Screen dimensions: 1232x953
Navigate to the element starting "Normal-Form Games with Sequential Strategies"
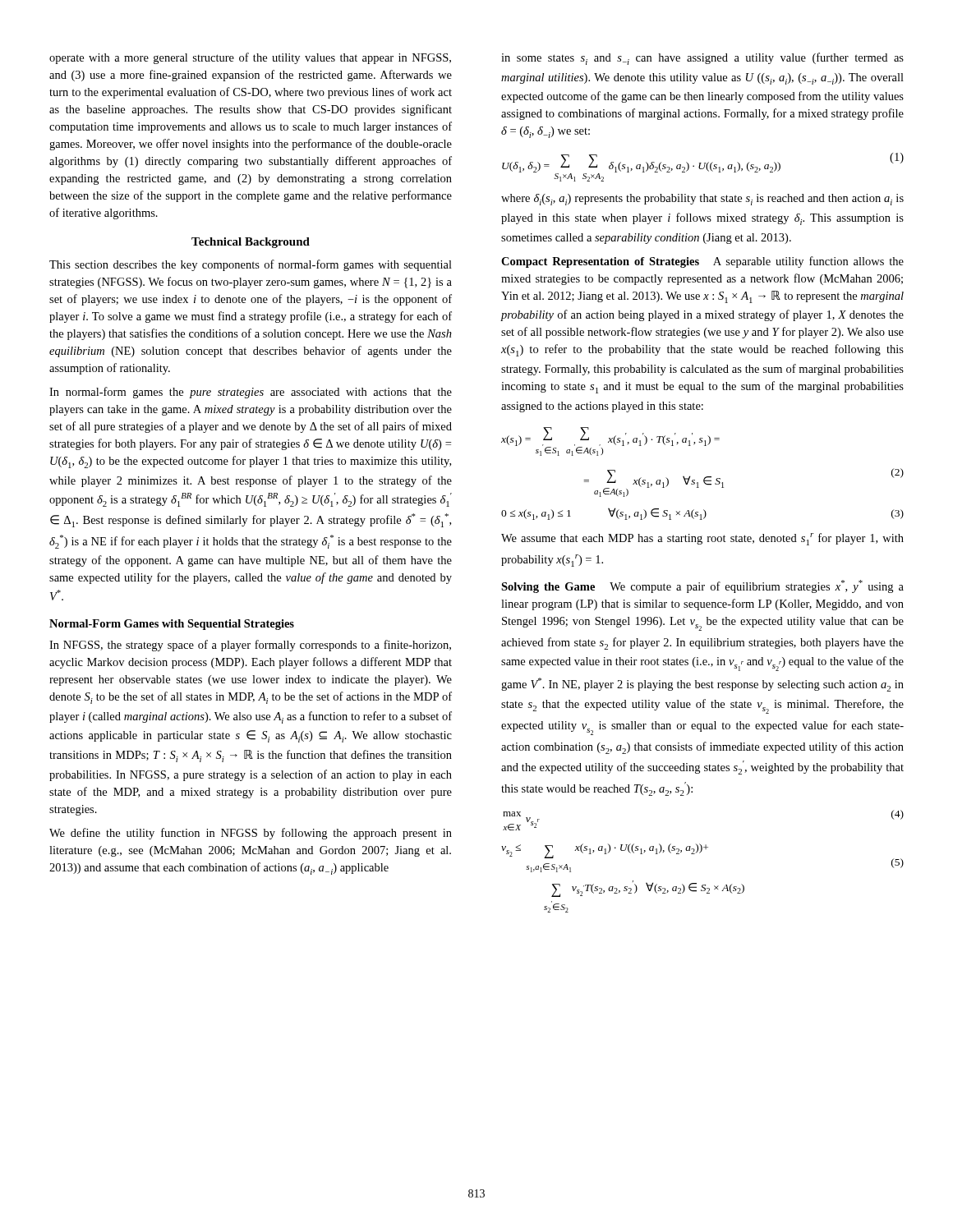click(x=251, y=624)
